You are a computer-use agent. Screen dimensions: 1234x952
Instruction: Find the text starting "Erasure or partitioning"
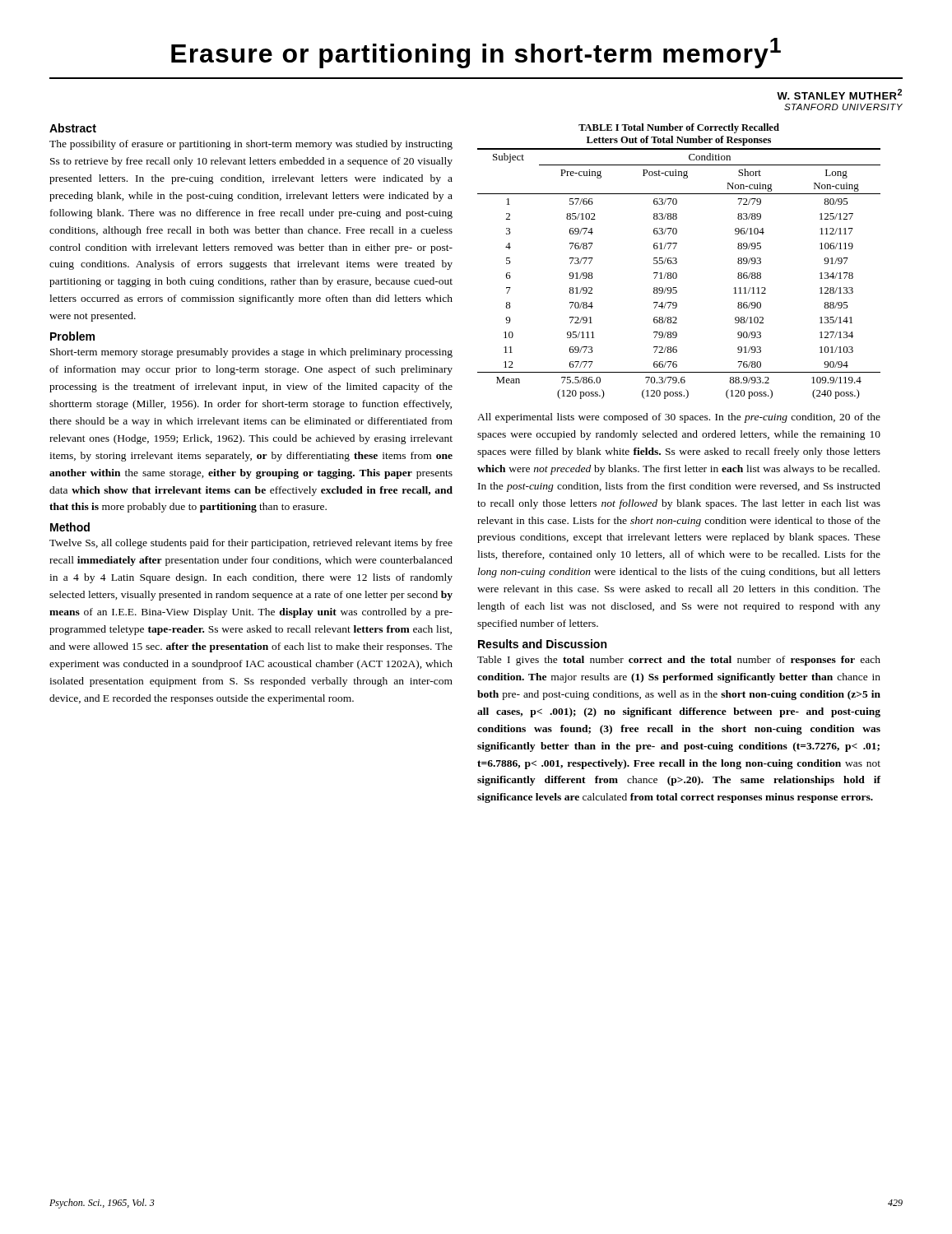(476, 50)
